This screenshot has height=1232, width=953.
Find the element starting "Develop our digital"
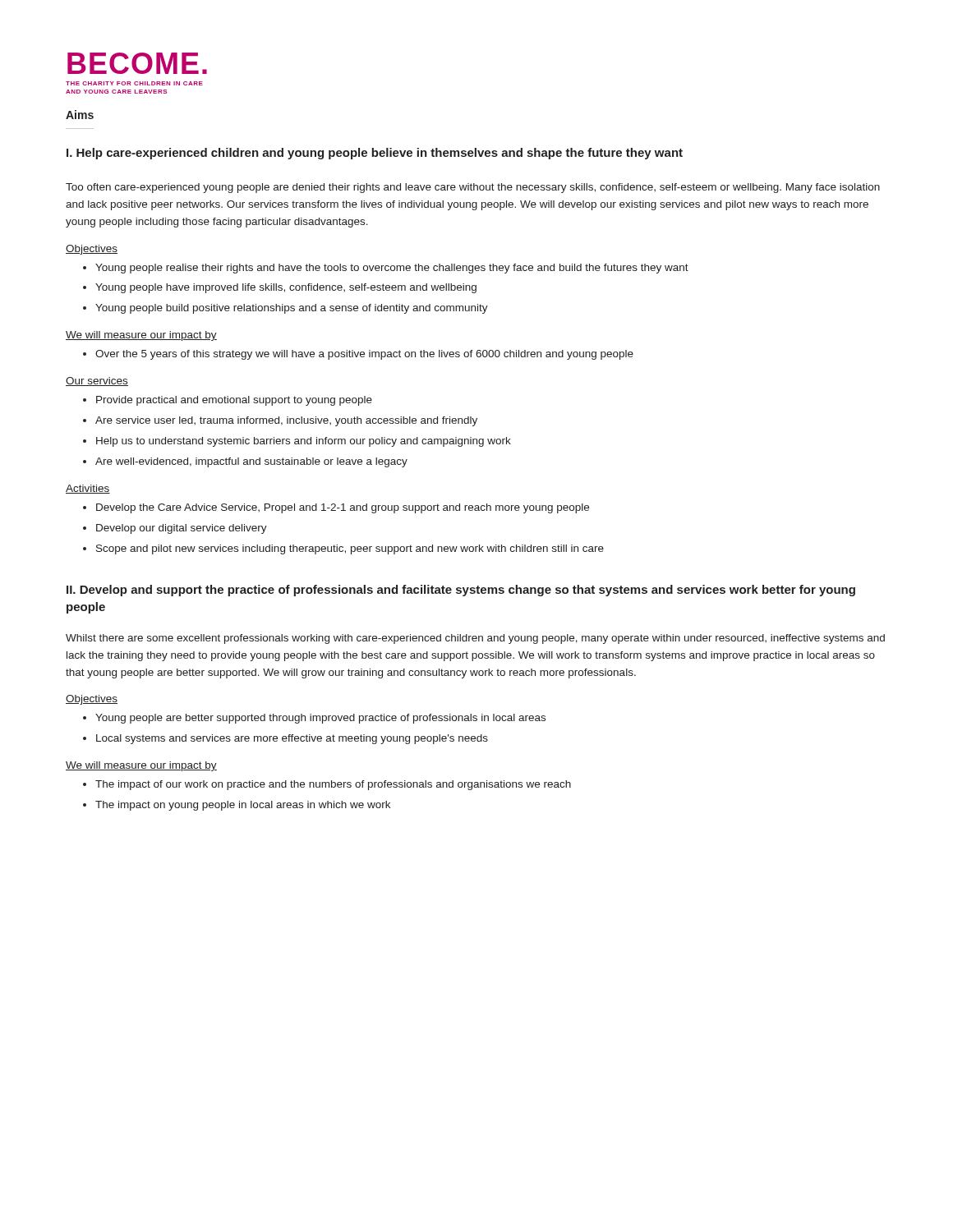(x=181, y=528)
